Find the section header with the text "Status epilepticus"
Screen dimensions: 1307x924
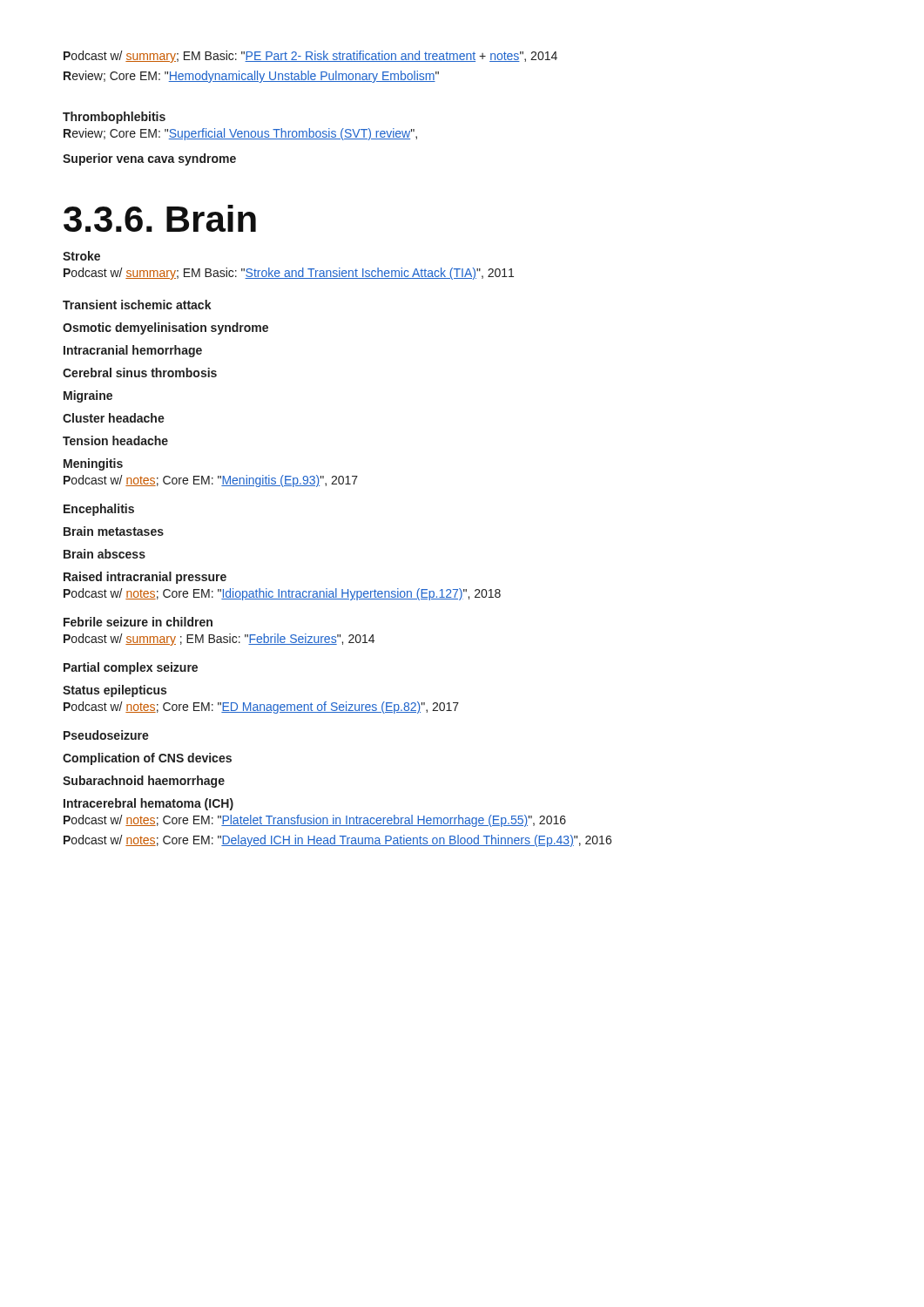[x=115, y=690]
